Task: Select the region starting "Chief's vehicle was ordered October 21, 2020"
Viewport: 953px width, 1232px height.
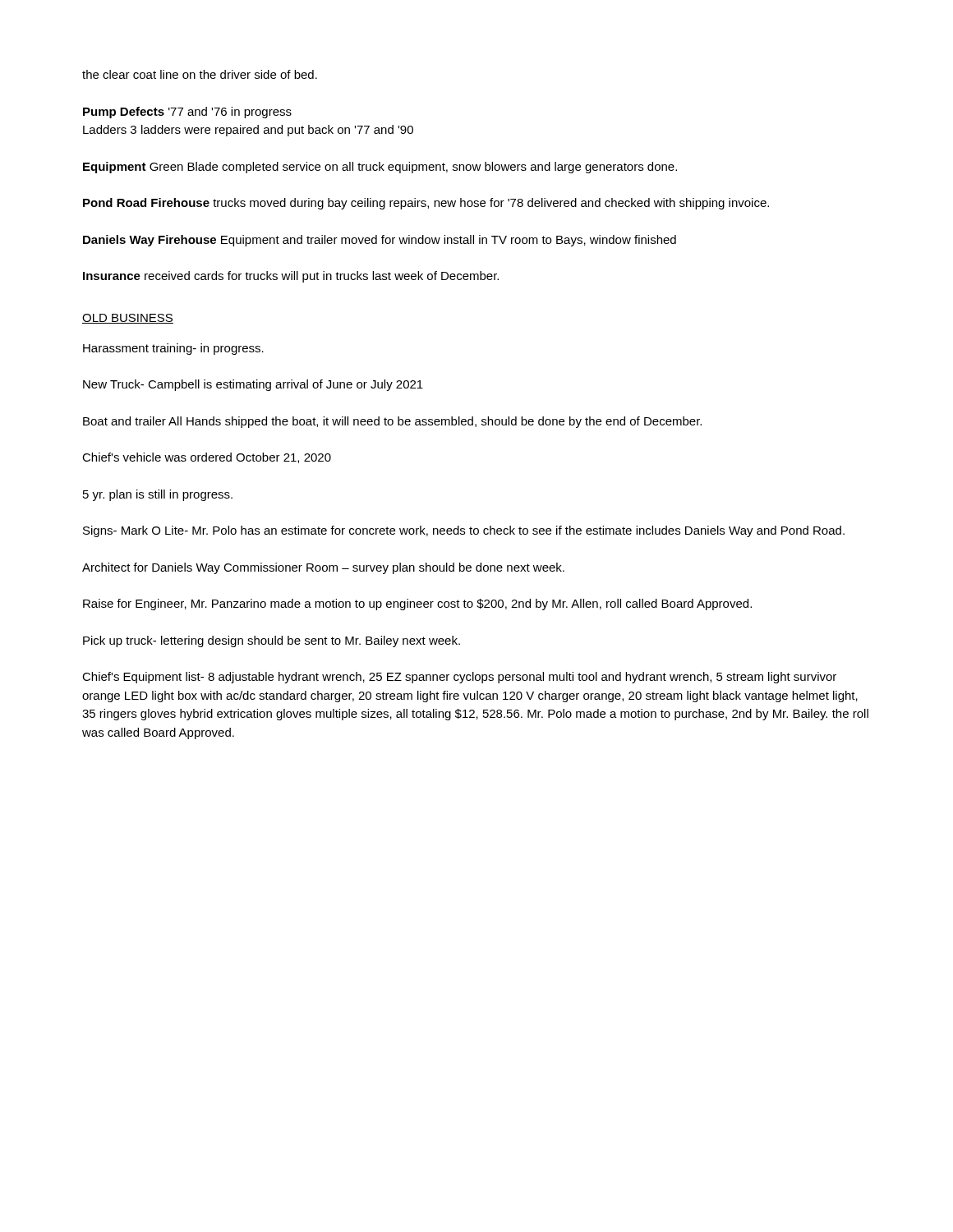Action: coord(207,457)
